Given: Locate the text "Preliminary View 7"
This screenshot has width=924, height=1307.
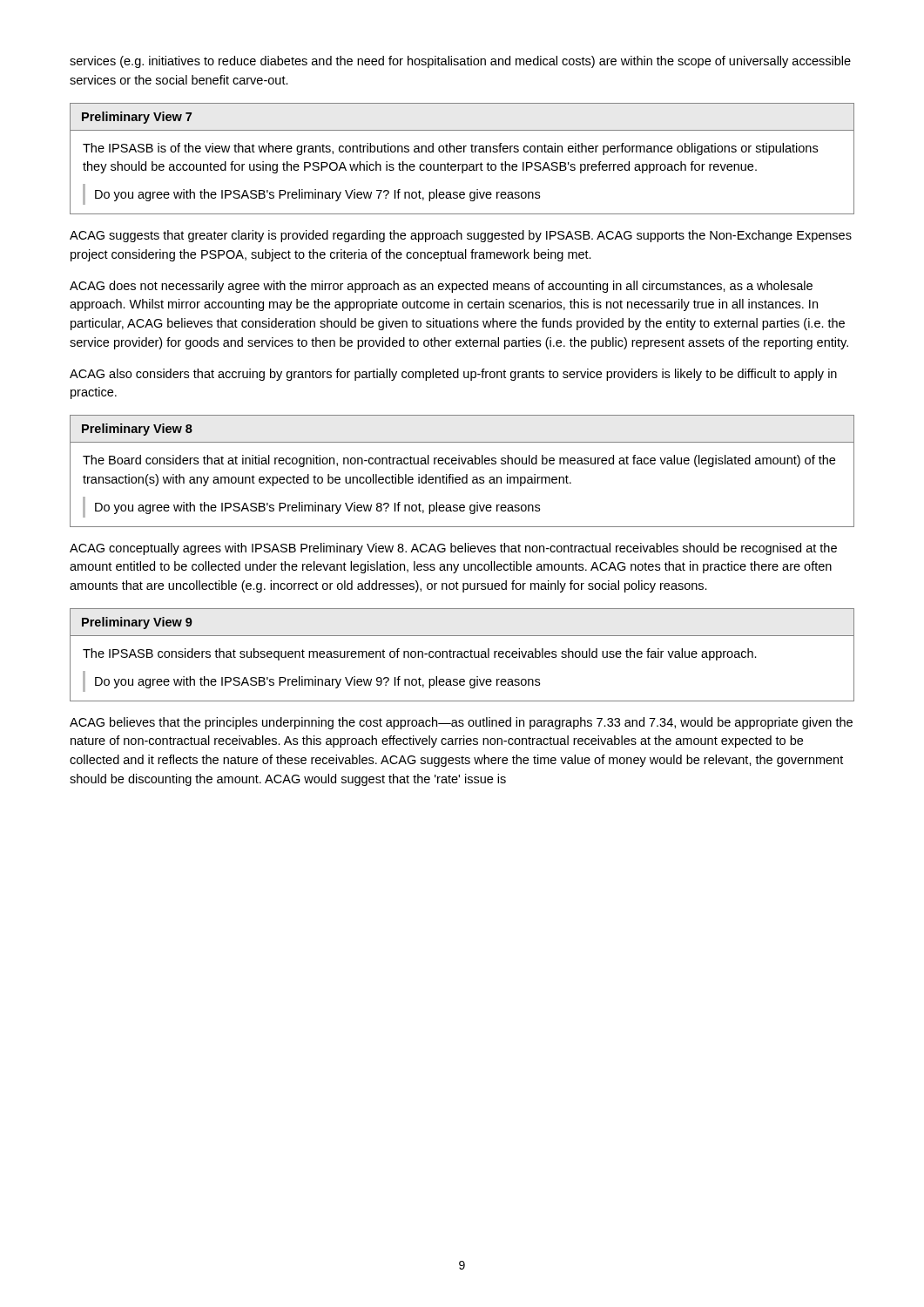Looking at the screenshot, I should tap(137, 116).
